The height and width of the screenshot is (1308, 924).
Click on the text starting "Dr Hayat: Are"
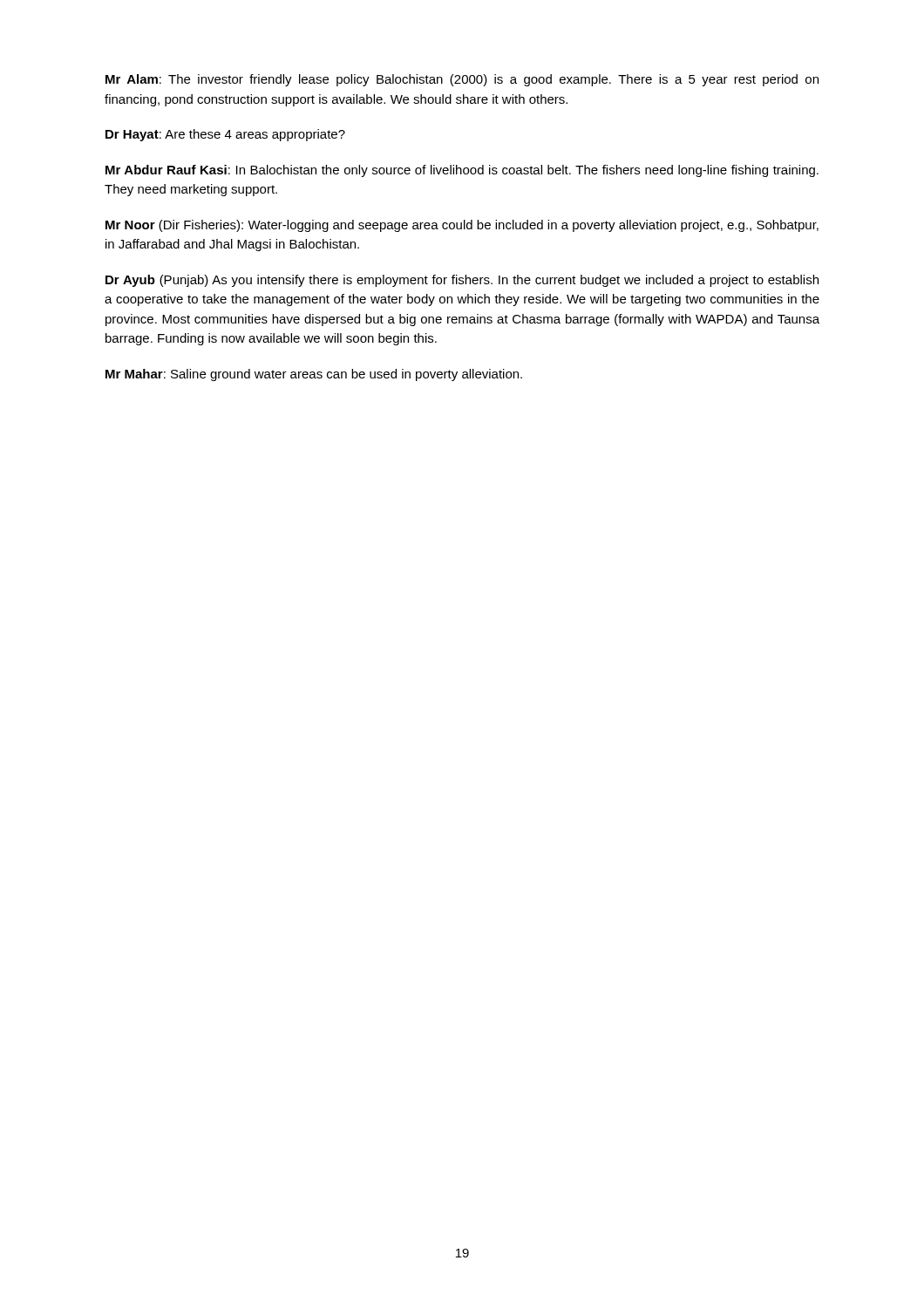point(225,134)
